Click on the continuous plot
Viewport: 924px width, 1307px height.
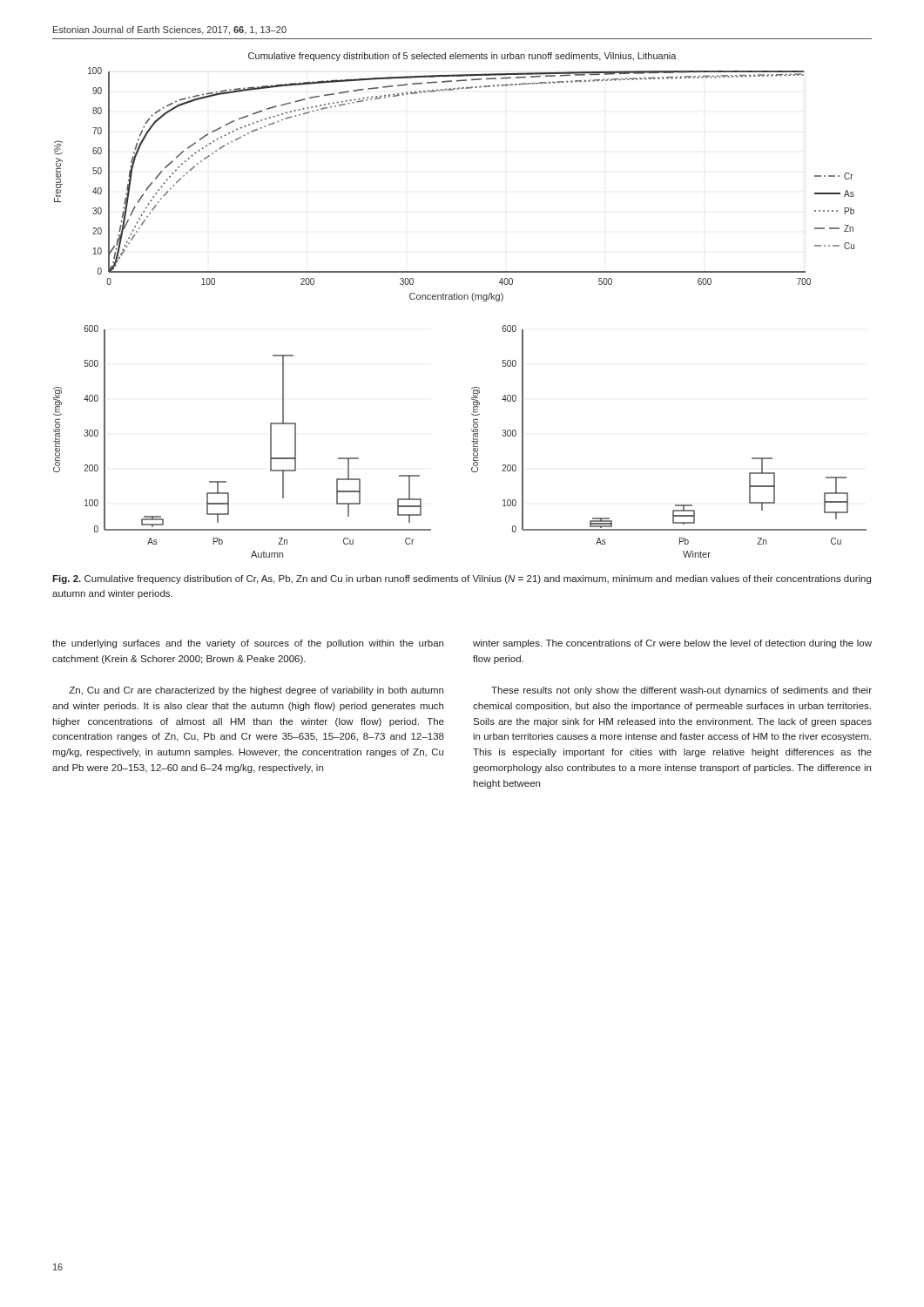coord(462,189)
